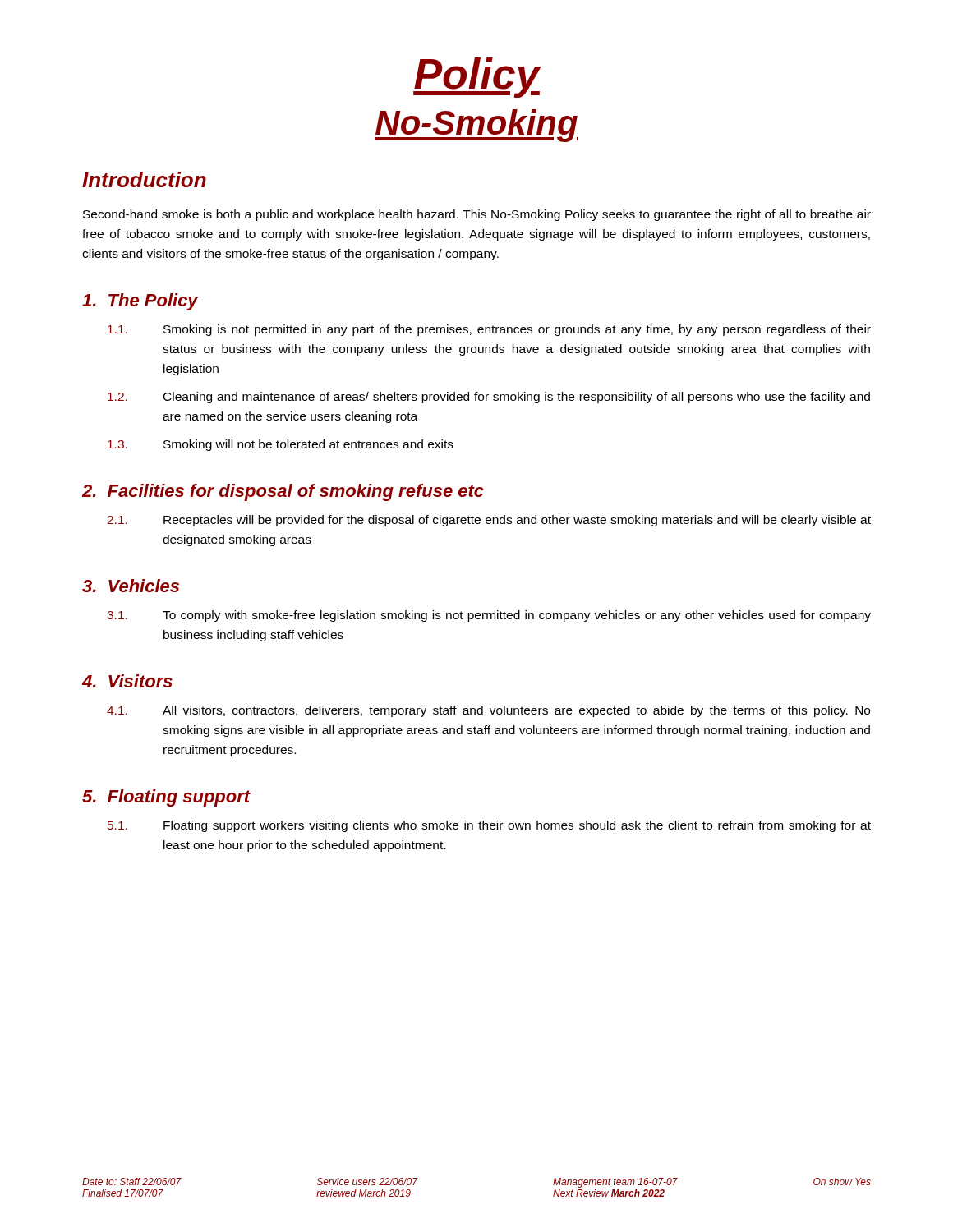Find "5. Floating support" on this page
The width and height of the screenshot is (953, 1232).
tap(166, 796)
